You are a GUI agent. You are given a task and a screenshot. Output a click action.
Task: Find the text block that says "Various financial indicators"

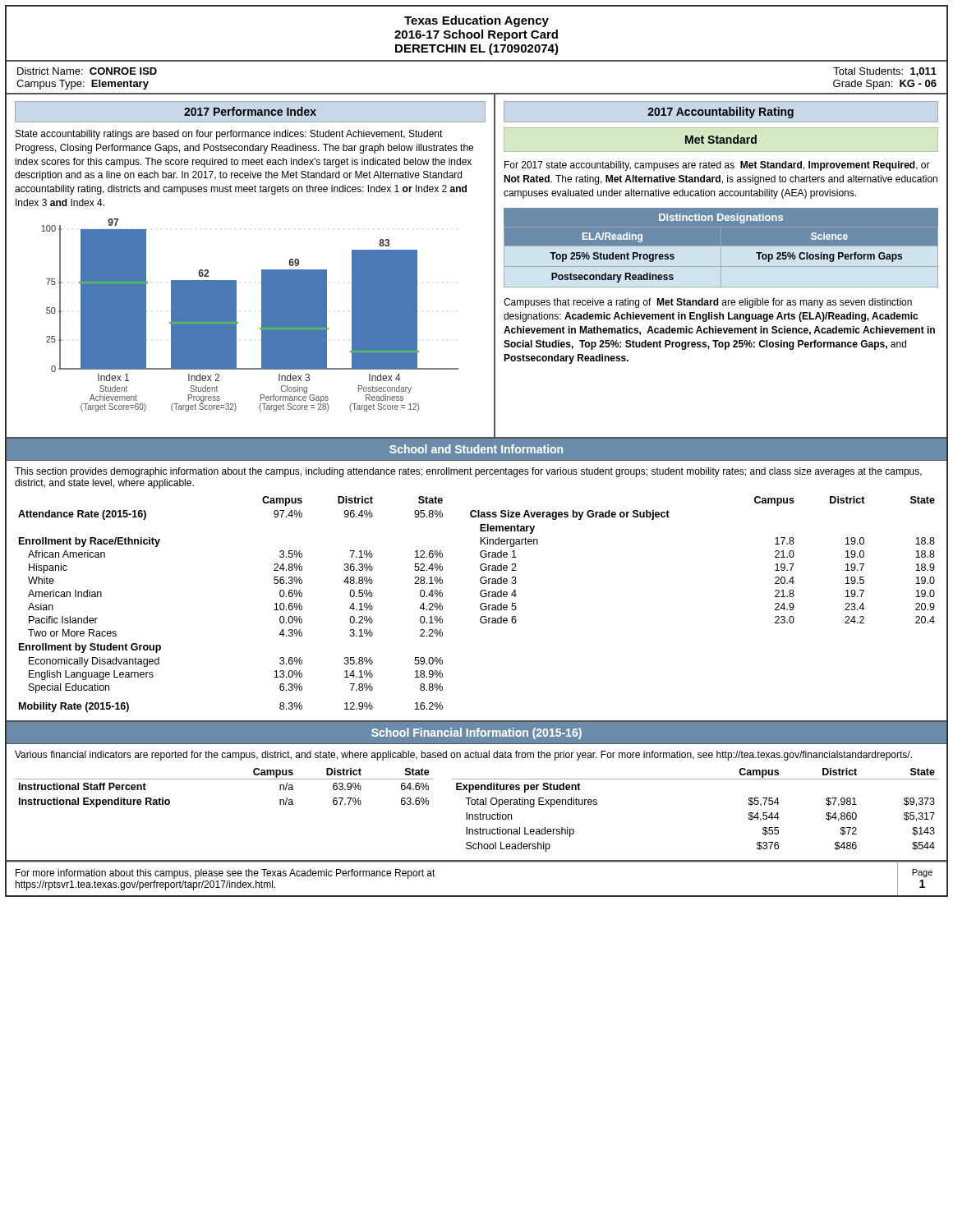coord(464,755)
